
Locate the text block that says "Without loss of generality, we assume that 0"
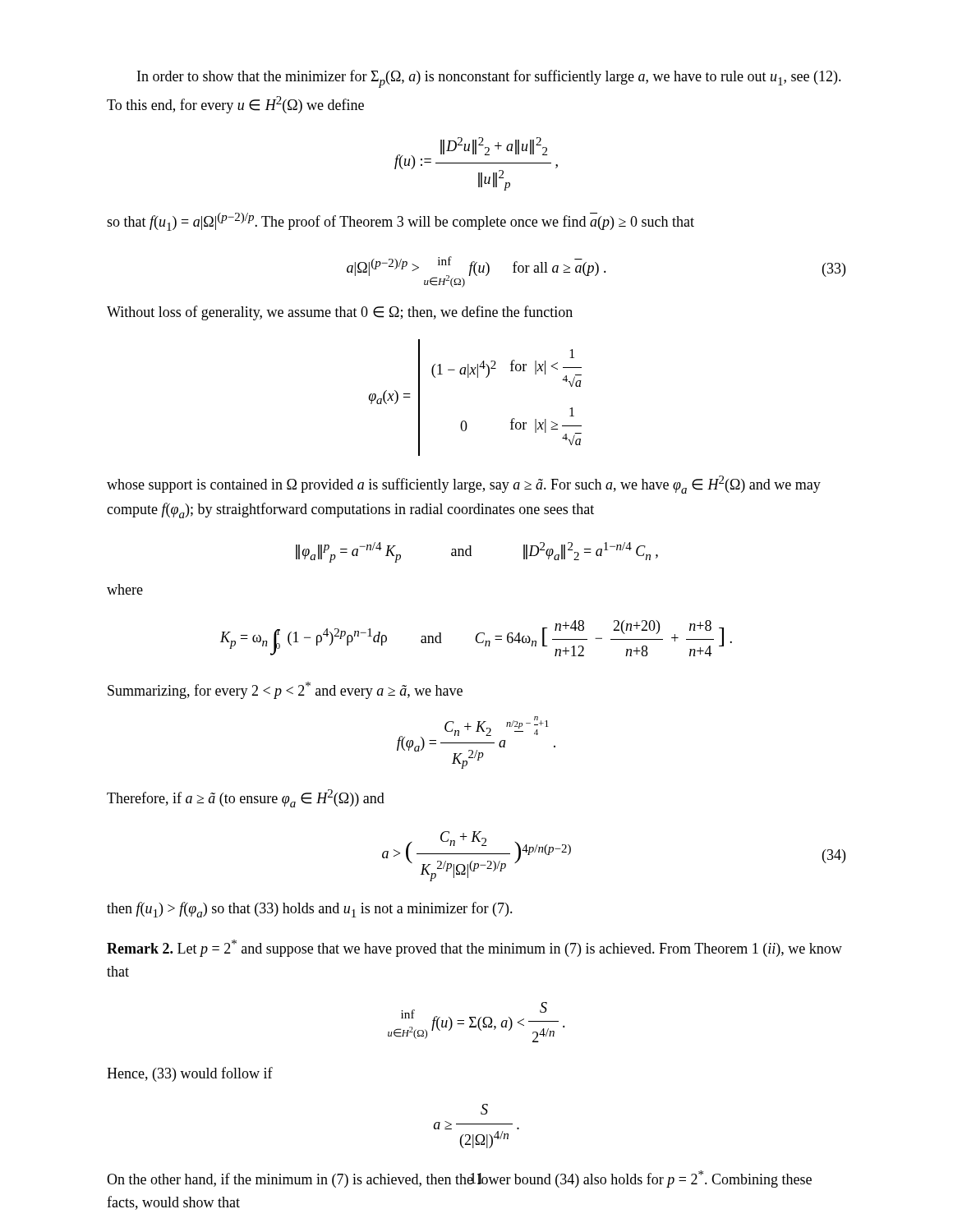pos(476,313)
